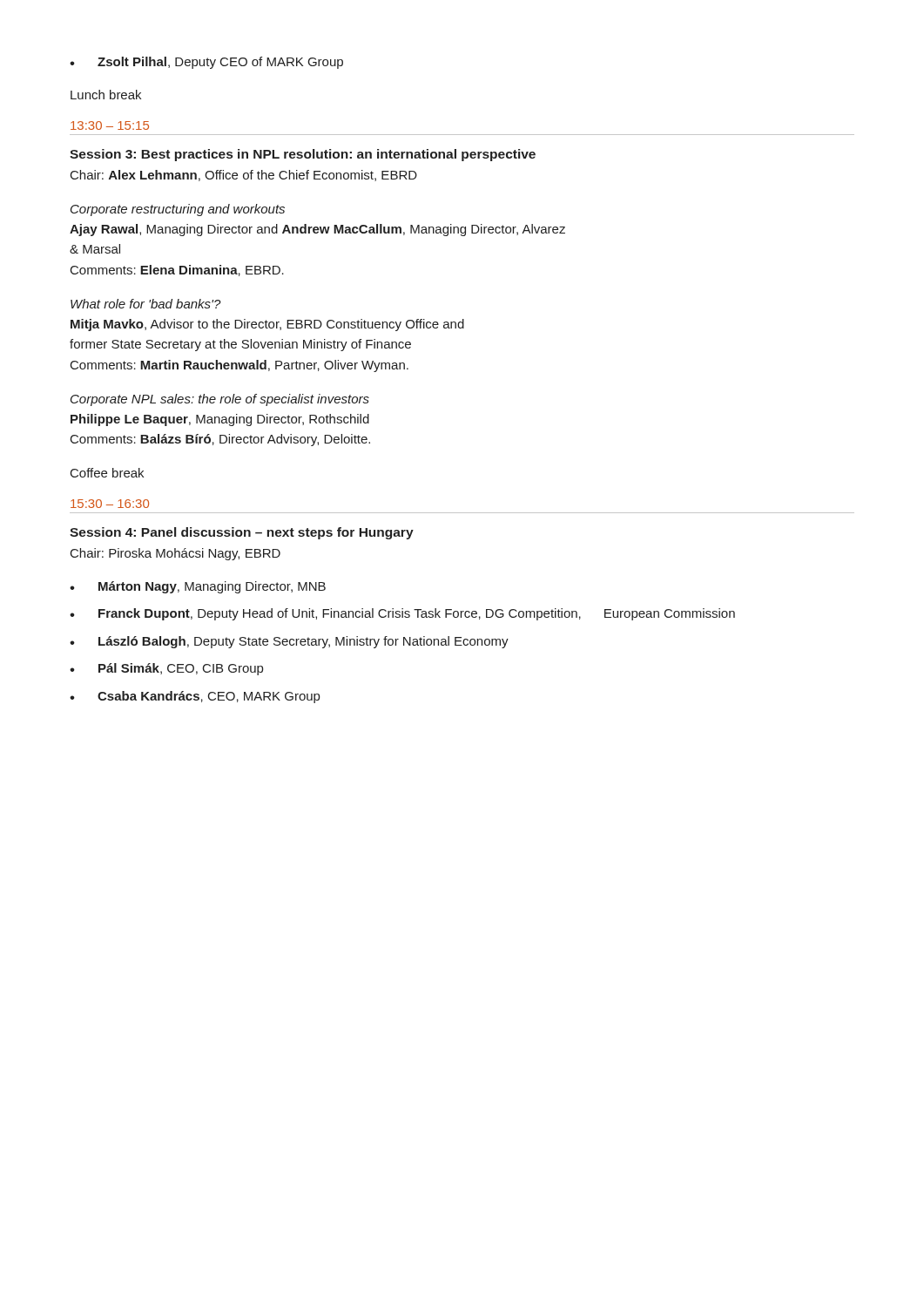This screenshot has height=1307, width=924.
Task: Point to the text starting "Corporate NPL sales: the role of"
Action: 221,419
